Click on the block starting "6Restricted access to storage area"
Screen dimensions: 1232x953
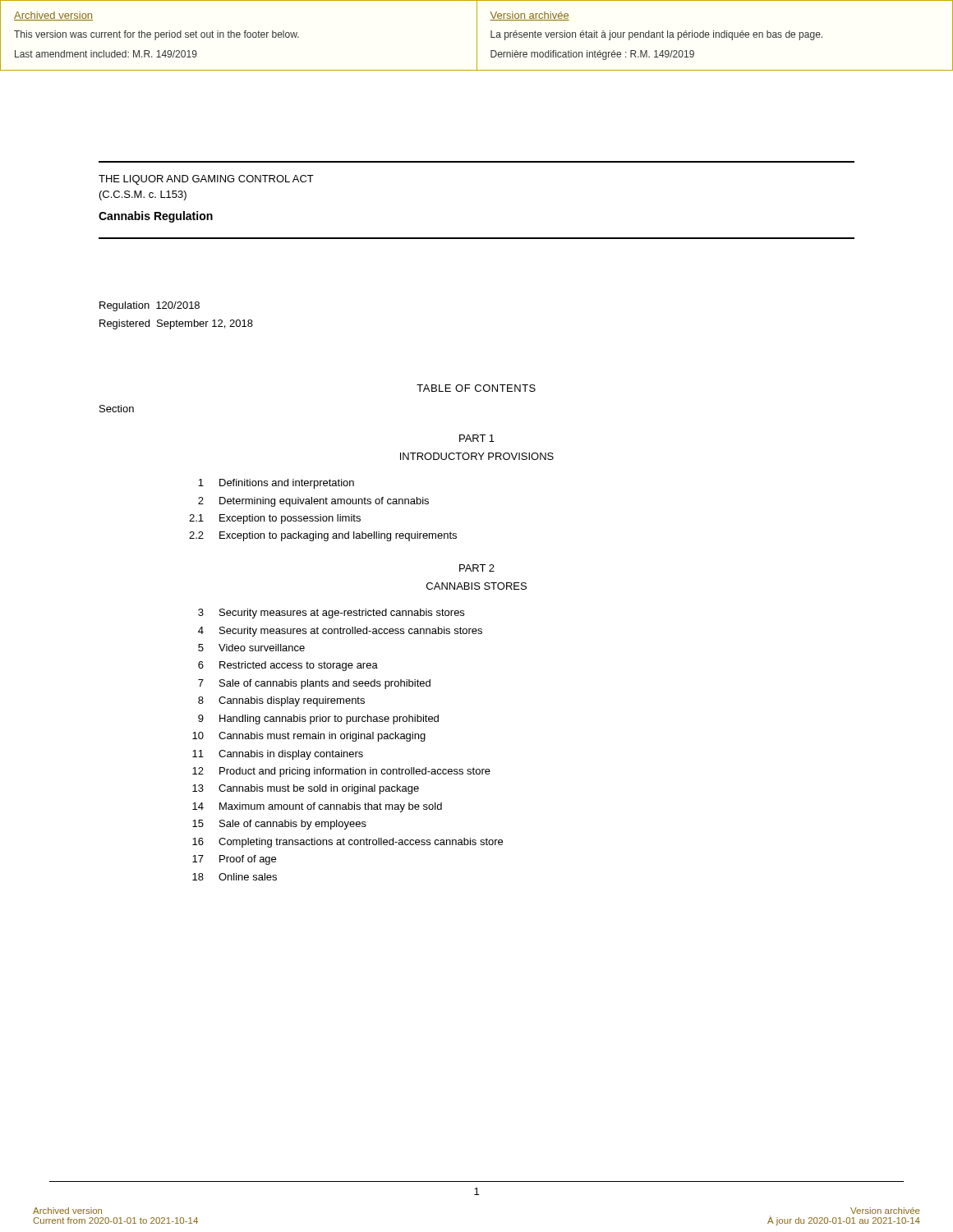click(x=288, y=666)
